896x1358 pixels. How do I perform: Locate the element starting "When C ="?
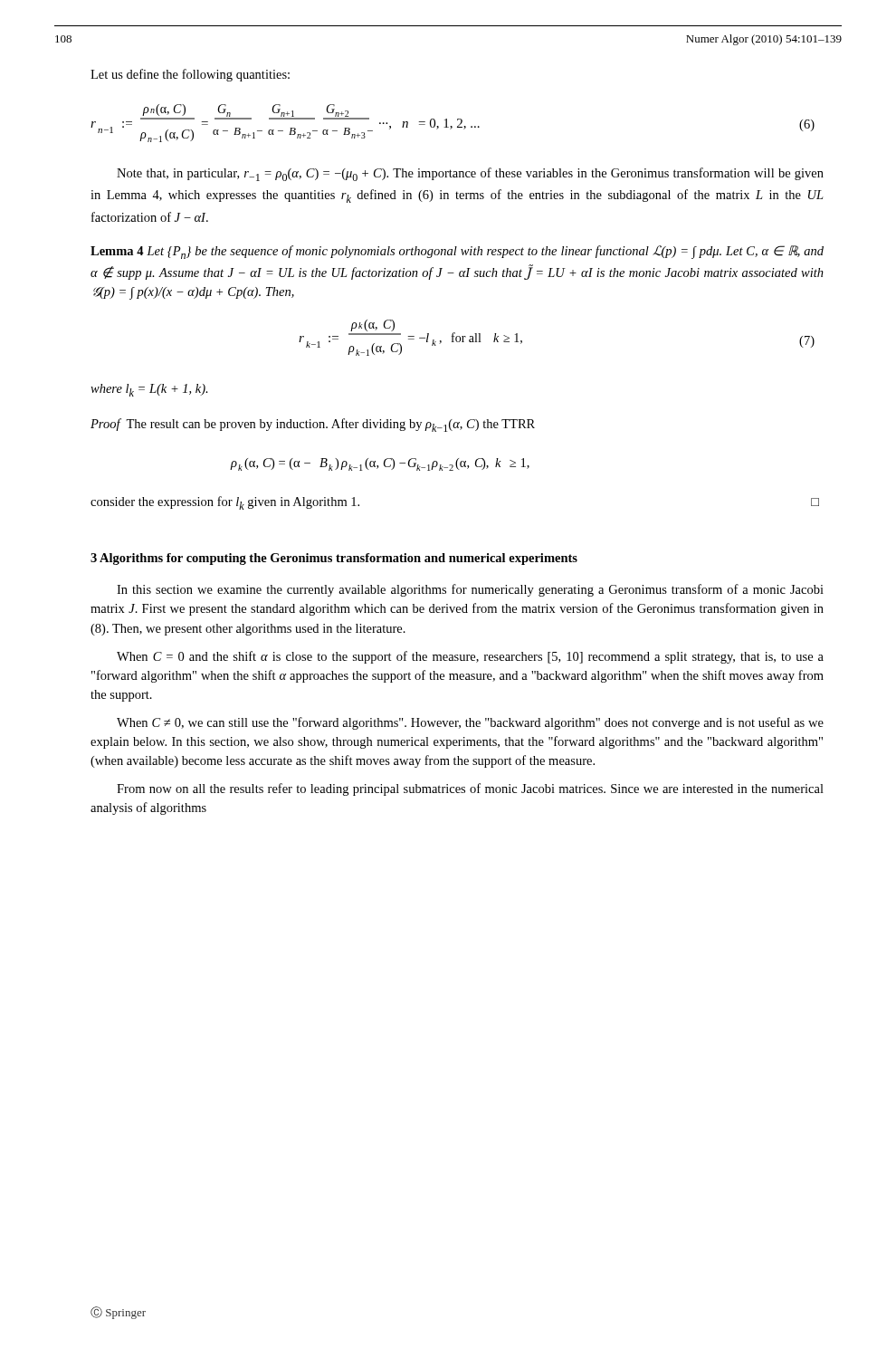(457, 675)
